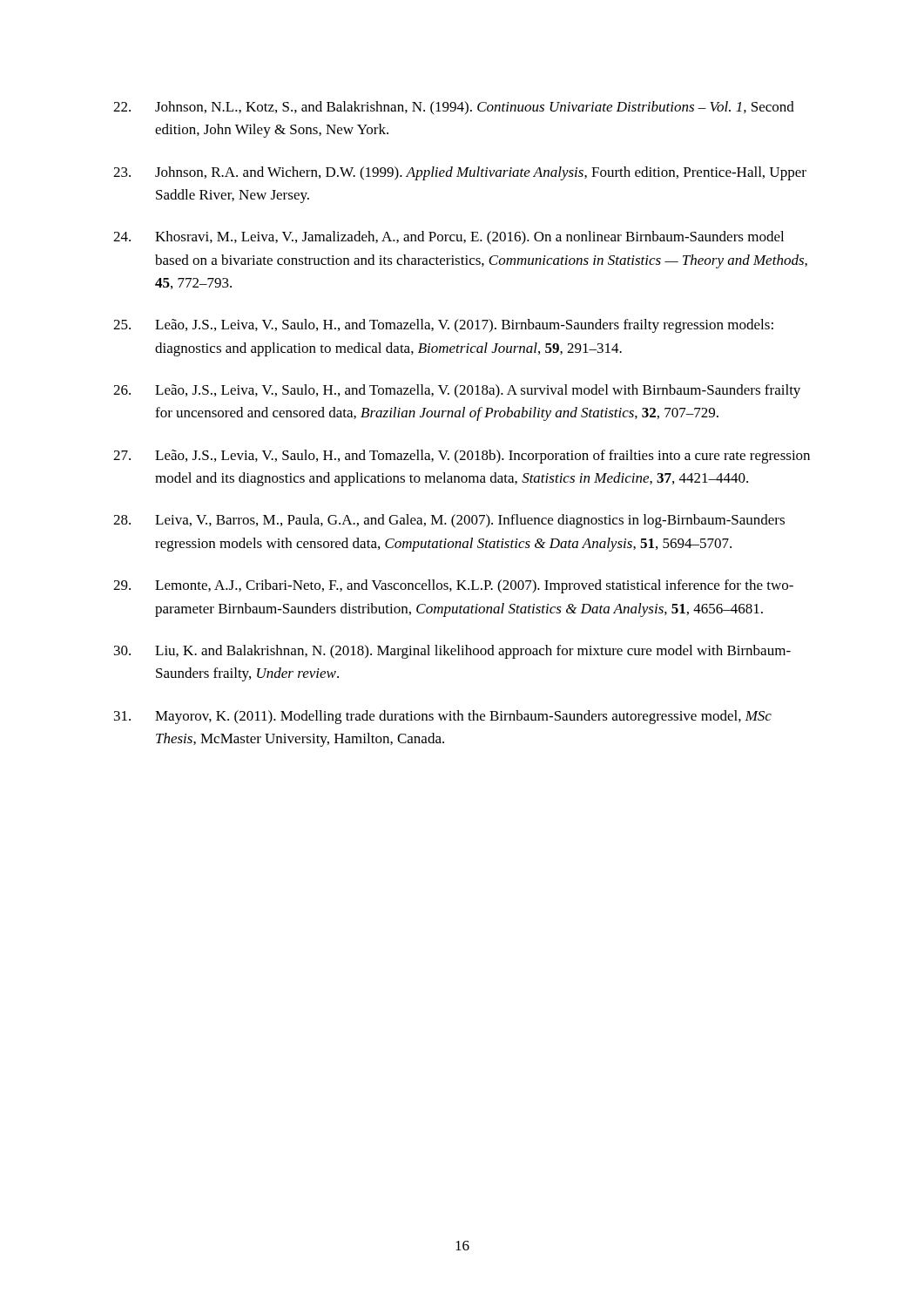Screen dimensions: 1307x924
Task: Locate the text starting "30. Liu, K."
Action: tap(462, 662)
